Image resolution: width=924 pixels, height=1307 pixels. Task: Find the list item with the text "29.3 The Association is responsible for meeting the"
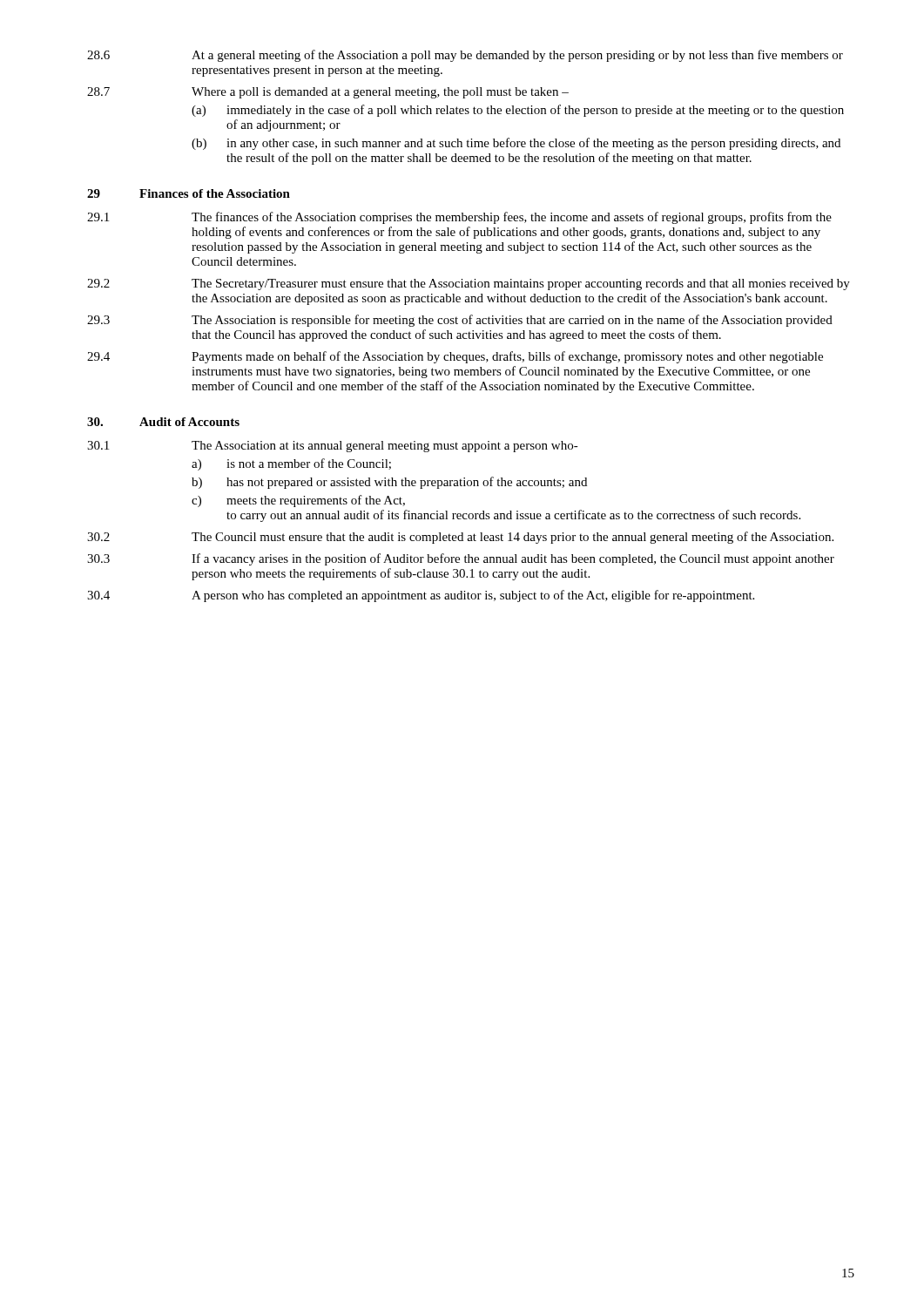click(471, 328)
